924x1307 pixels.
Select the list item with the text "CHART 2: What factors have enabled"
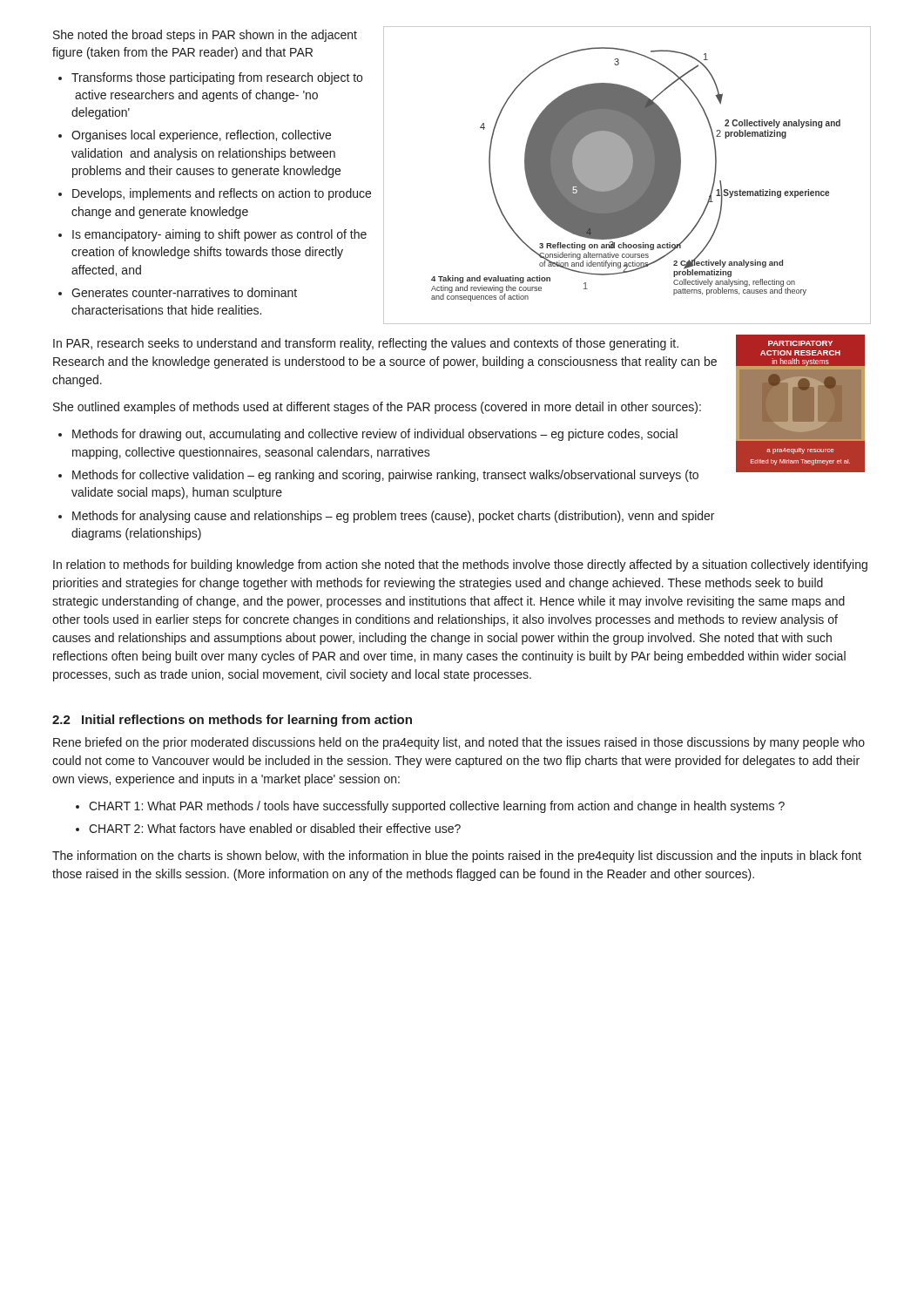275,829
